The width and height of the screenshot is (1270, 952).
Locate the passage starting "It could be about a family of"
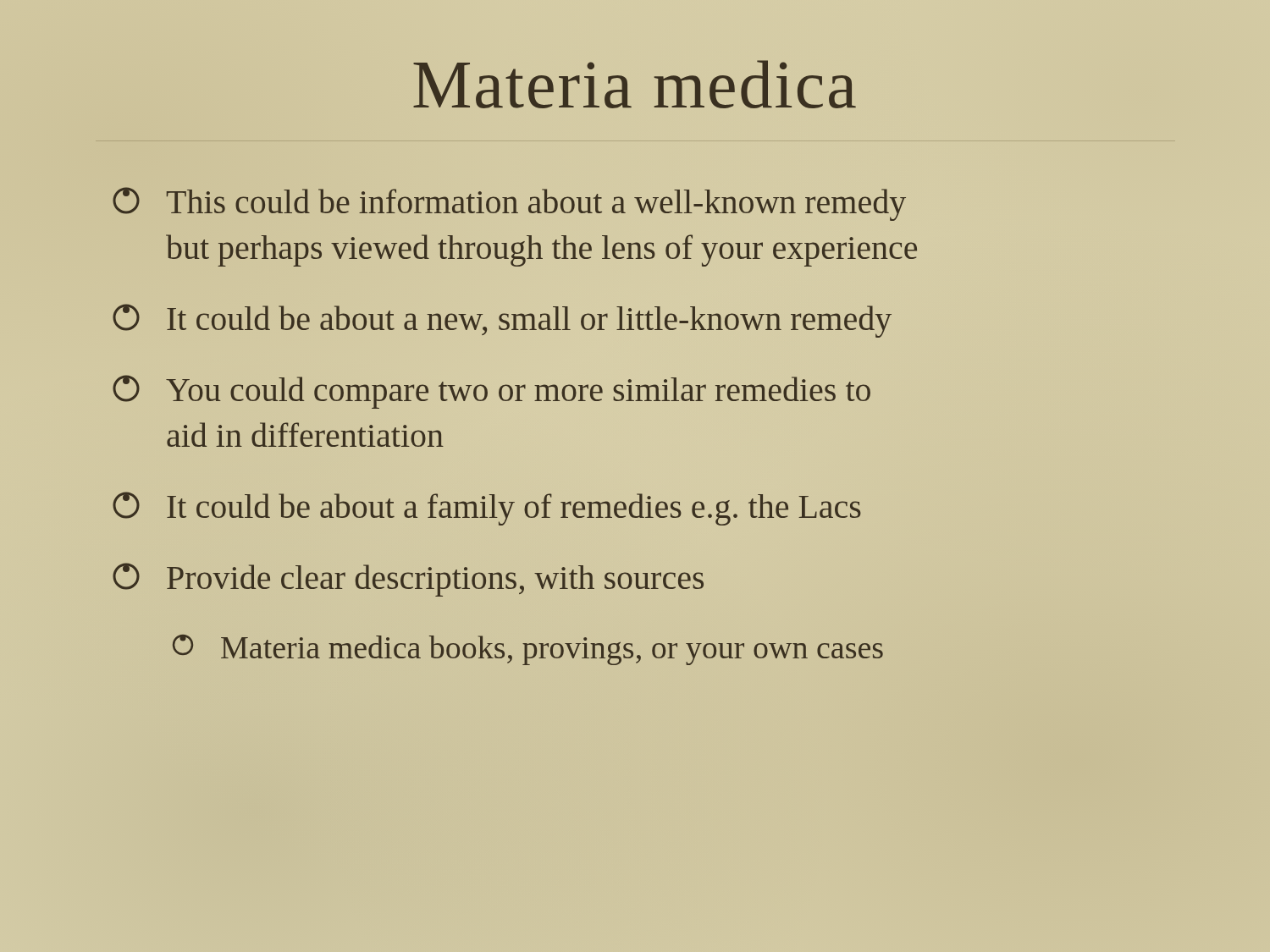486,507
